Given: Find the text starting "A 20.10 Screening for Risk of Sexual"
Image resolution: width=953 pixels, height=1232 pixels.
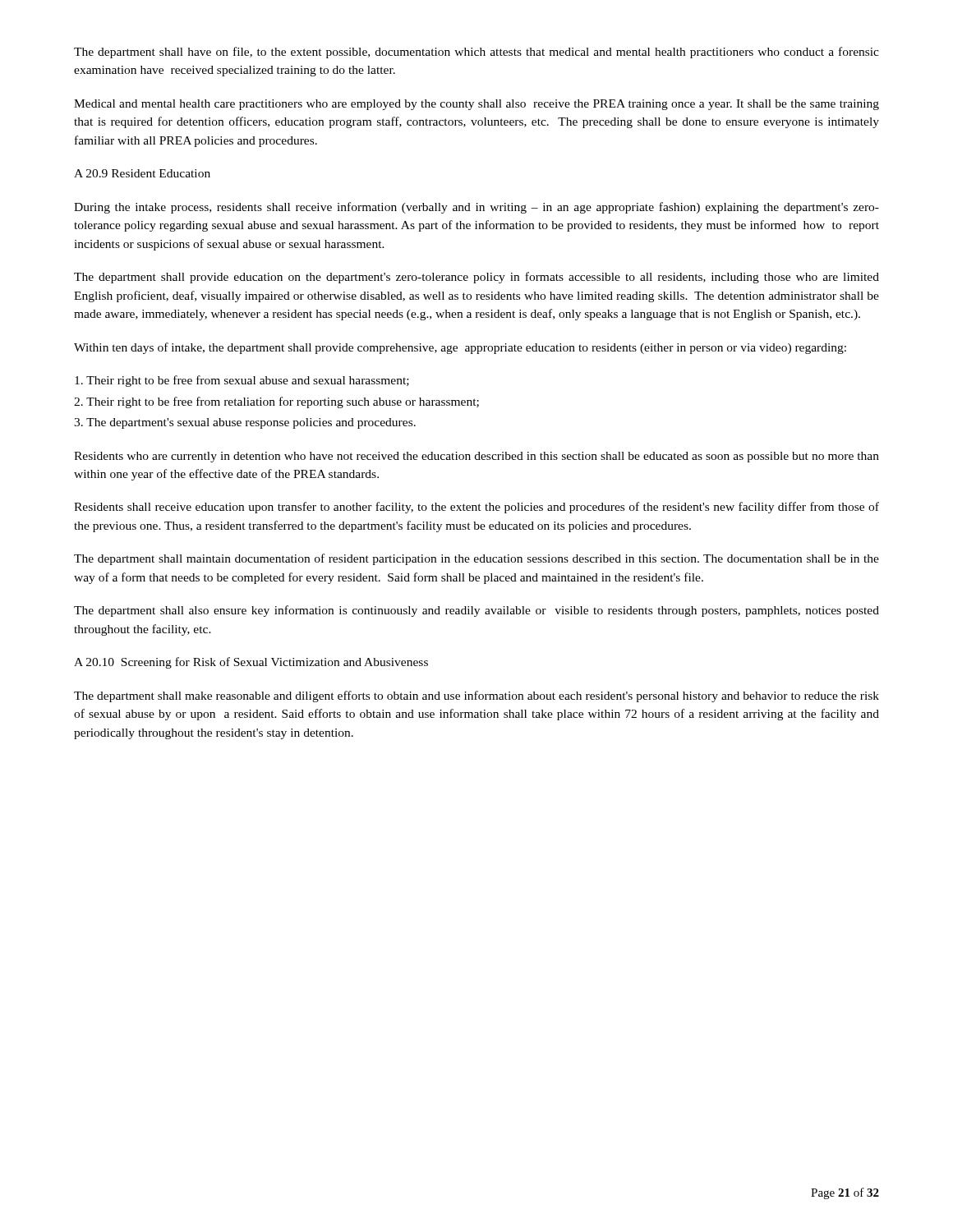Looking at the screenshot, I should click(251, 662).
